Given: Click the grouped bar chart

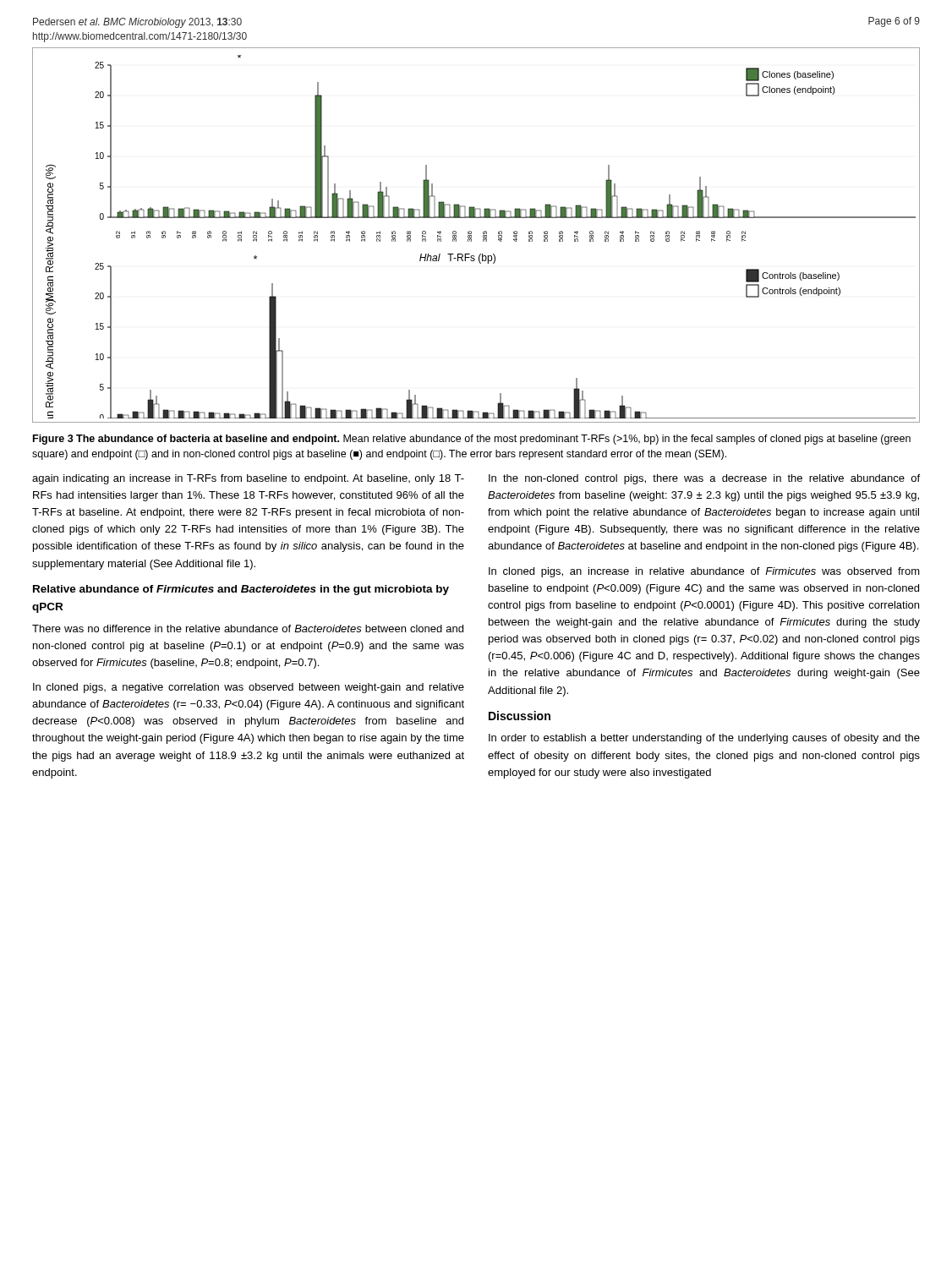Looking at the screenshot, I should (x=476, y=235).
